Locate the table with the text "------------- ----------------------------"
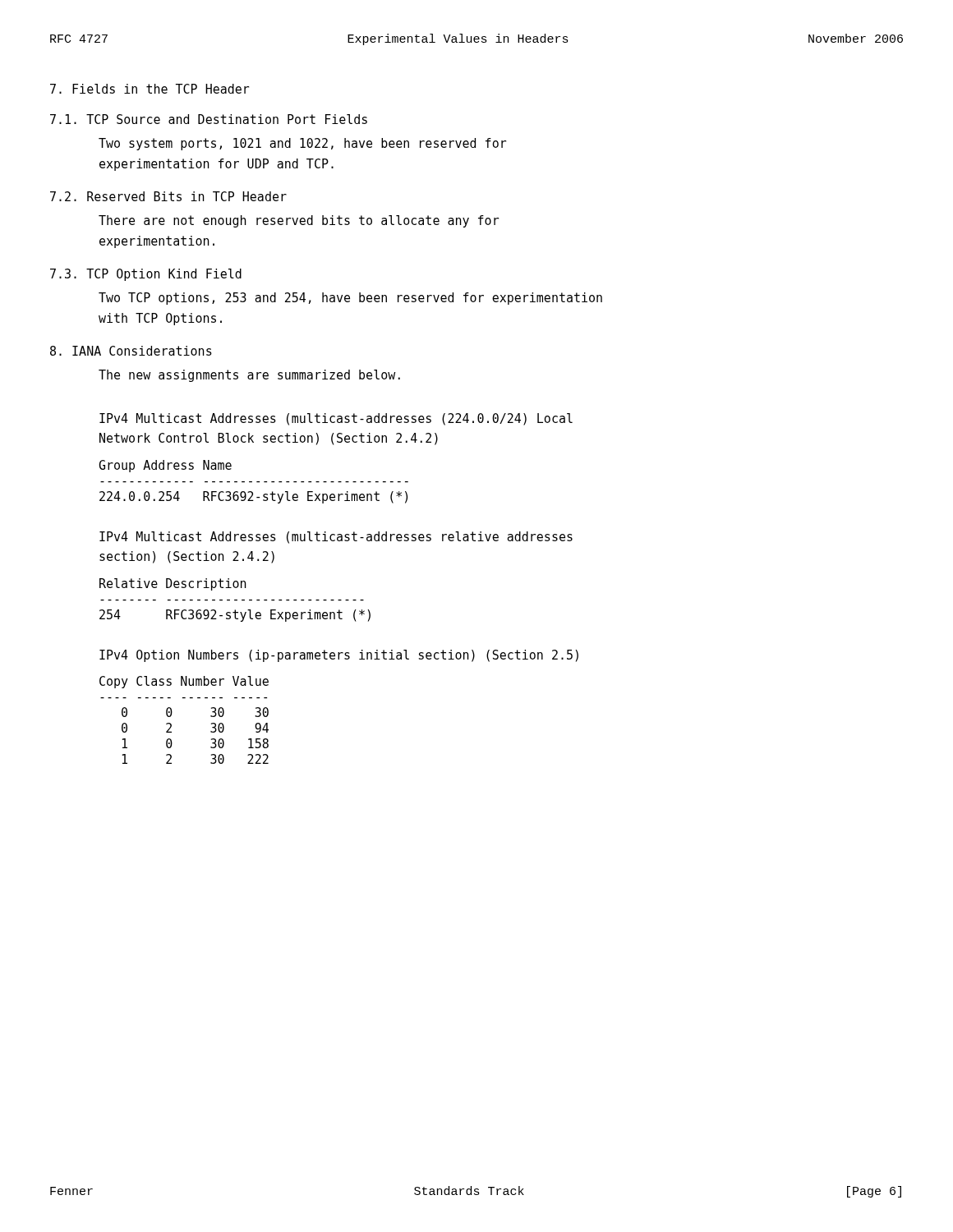The width and height of the screenshot is (953, 1232). click(501, 481)
